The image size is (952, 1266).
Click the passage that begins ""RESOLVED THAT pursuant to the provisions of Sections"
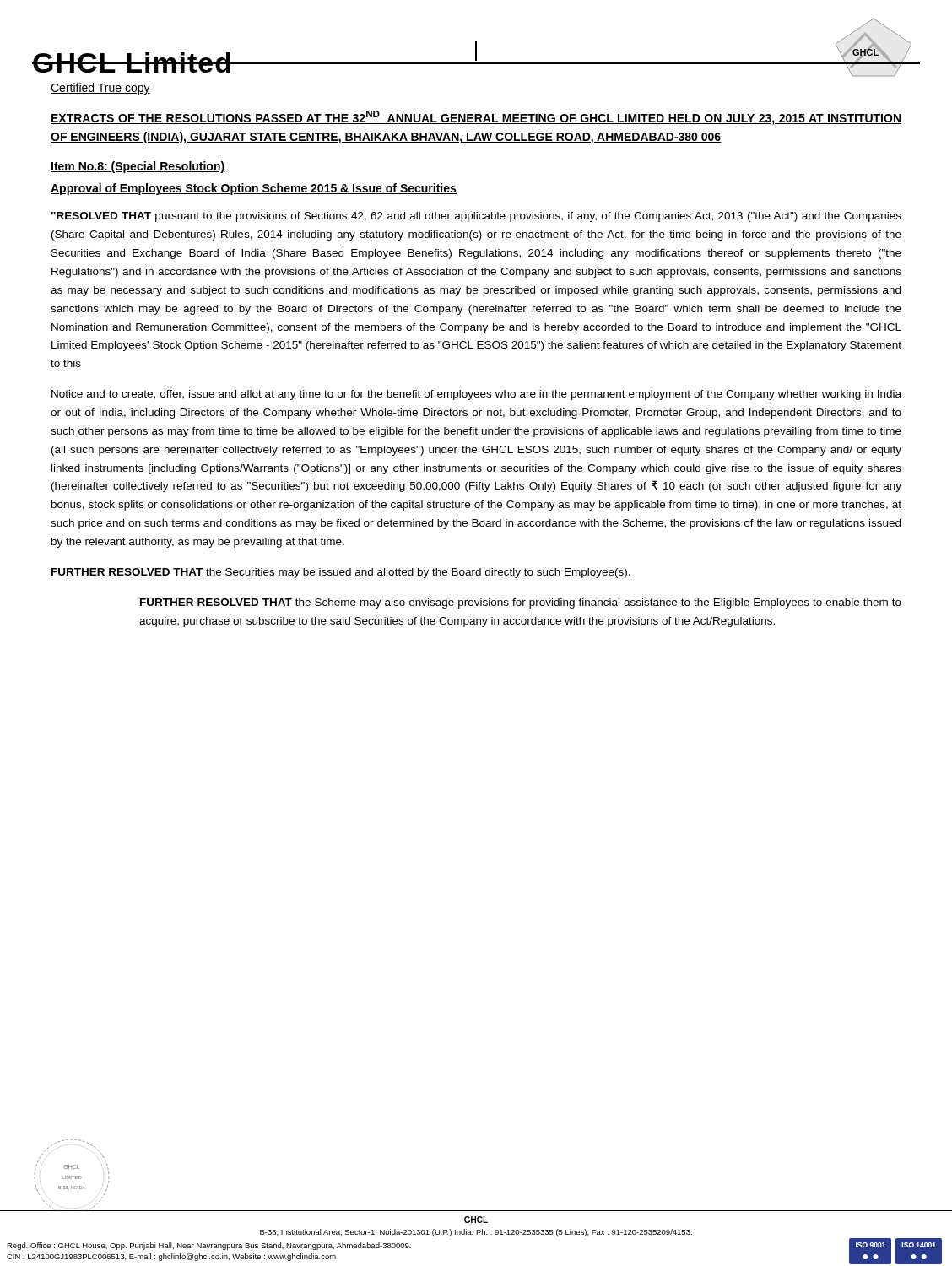476,290
